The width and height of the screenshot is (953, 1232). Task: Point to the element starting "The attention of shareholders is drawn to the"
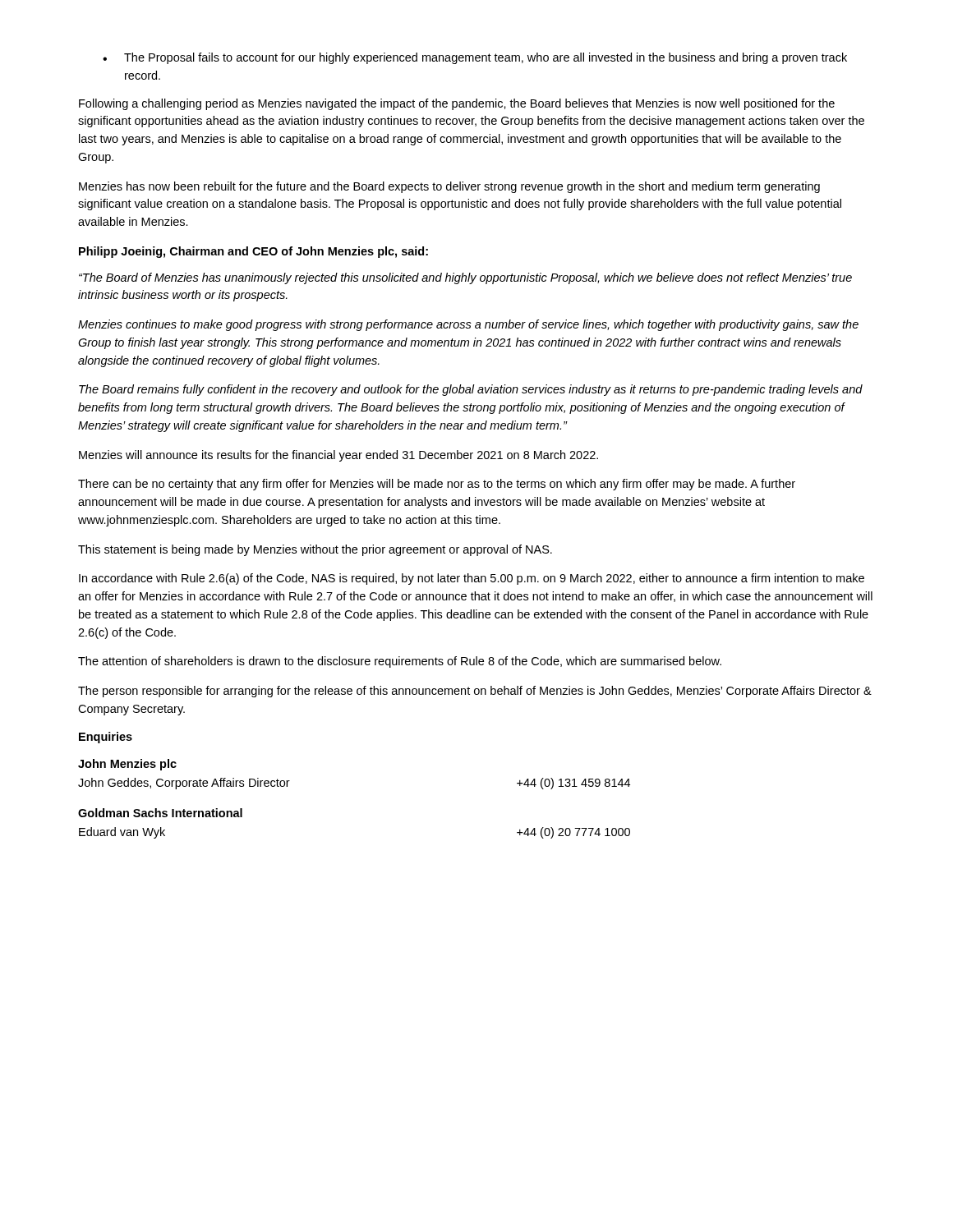(400, 661)
